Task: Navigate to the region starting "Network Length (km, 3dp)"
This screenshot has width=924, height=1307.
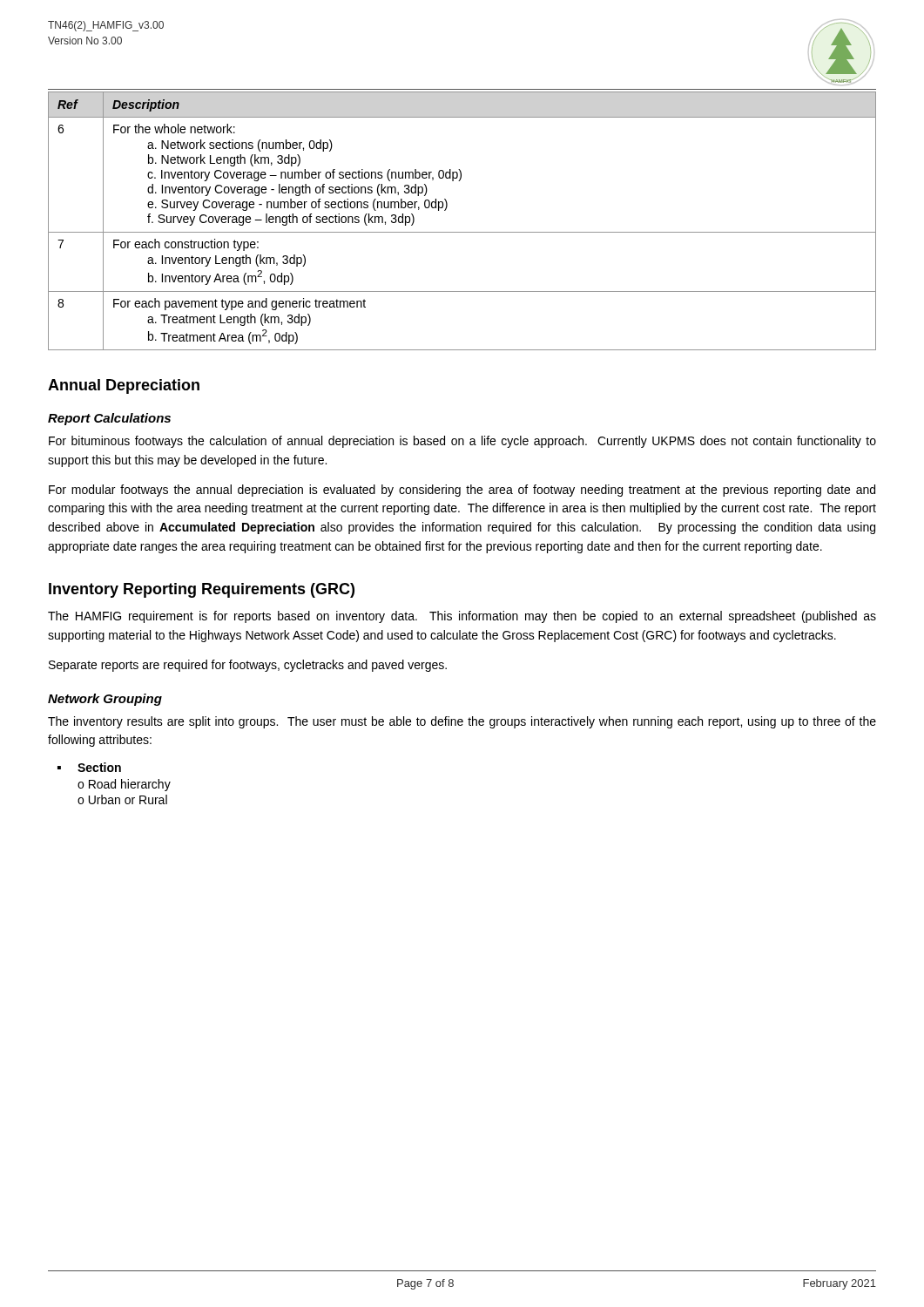Action: coord(224,160)
